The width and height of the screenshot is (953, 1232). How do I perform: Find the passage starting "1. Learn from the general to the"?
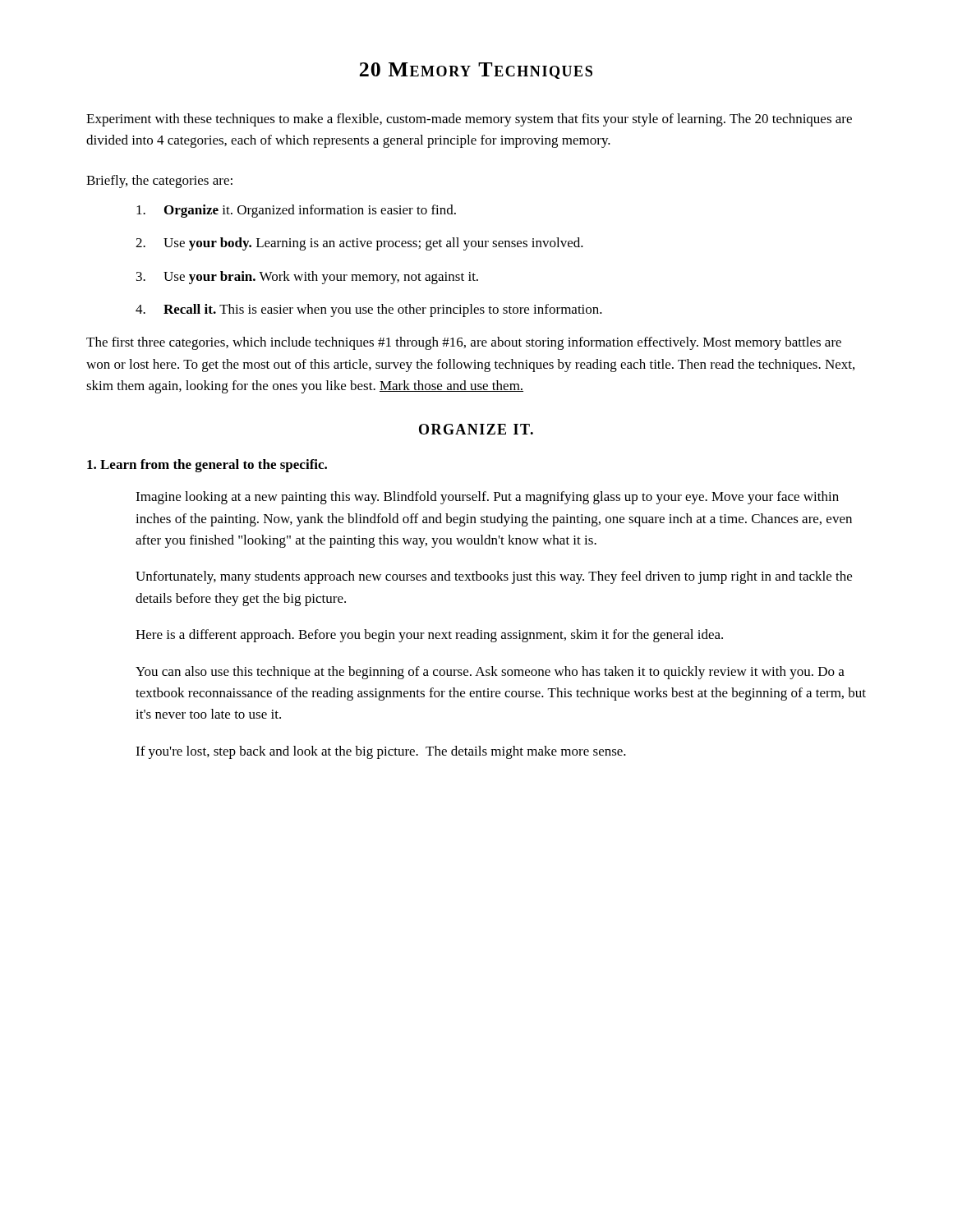point(207,465)
